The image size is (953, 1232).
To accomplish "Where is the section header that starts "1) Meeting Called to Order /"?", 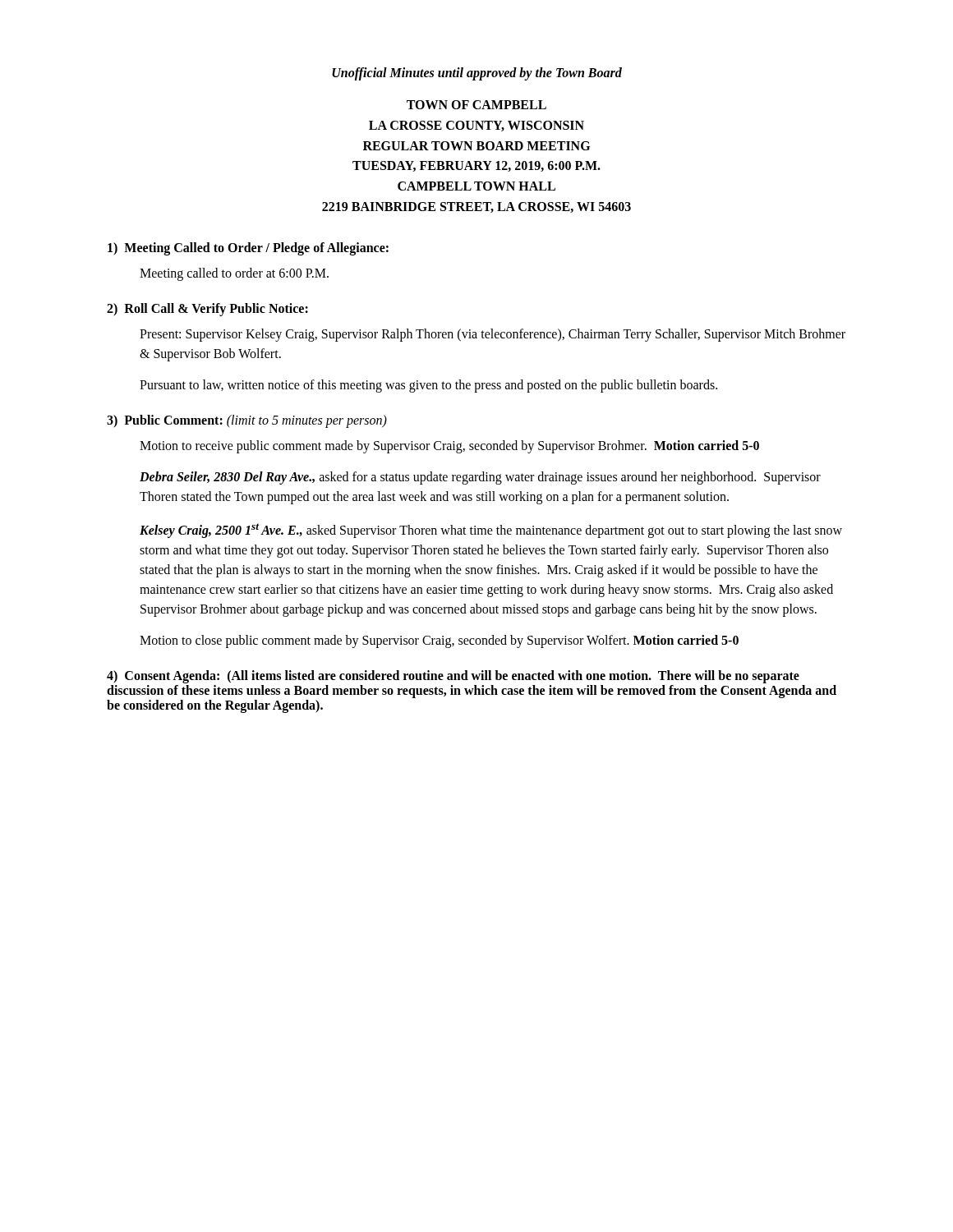I will pyautogui.click(x=248, y=247).
